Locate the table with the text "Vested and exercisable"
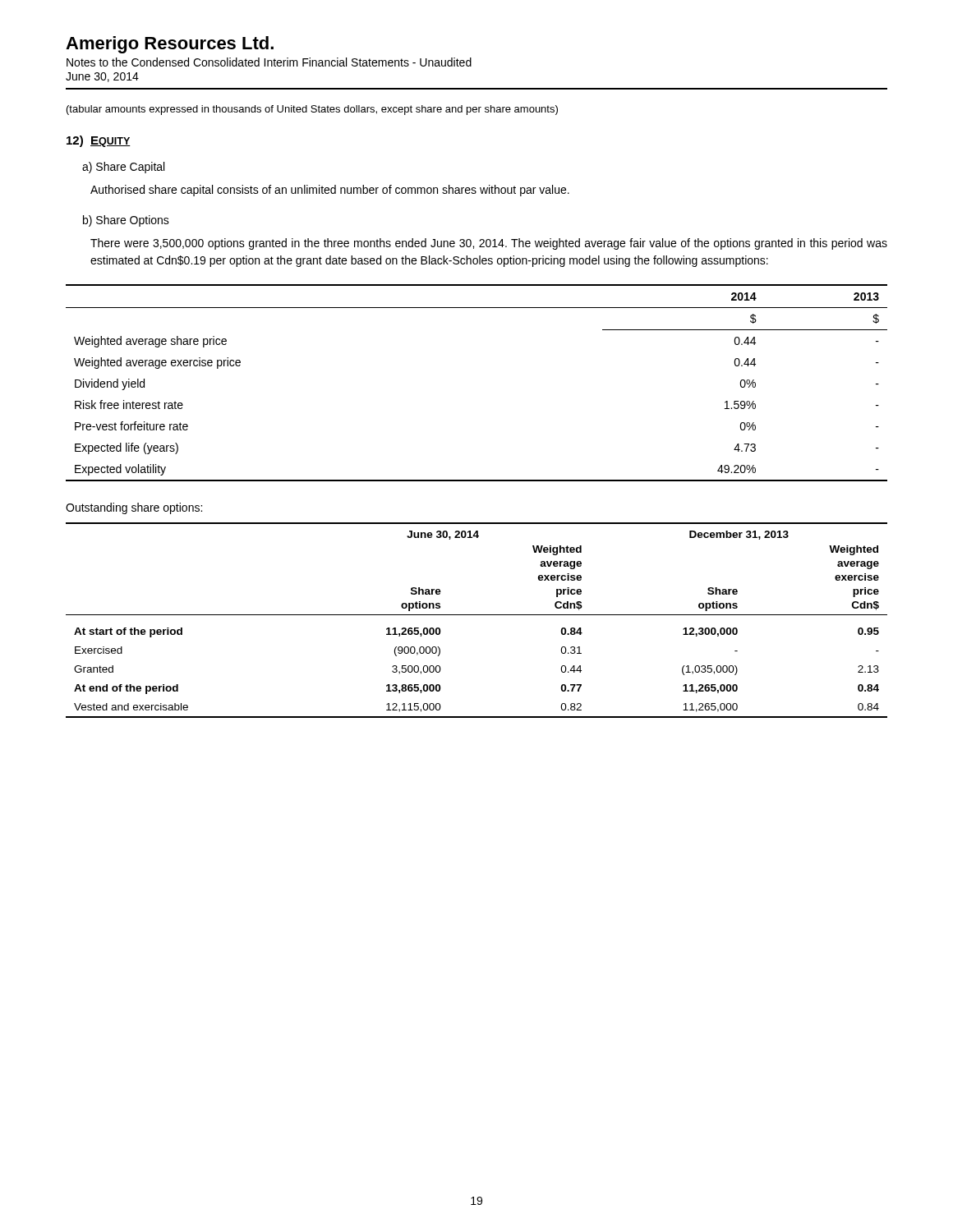The width and height of the screenshot is (953, 1232). click(x=476, y=620)
